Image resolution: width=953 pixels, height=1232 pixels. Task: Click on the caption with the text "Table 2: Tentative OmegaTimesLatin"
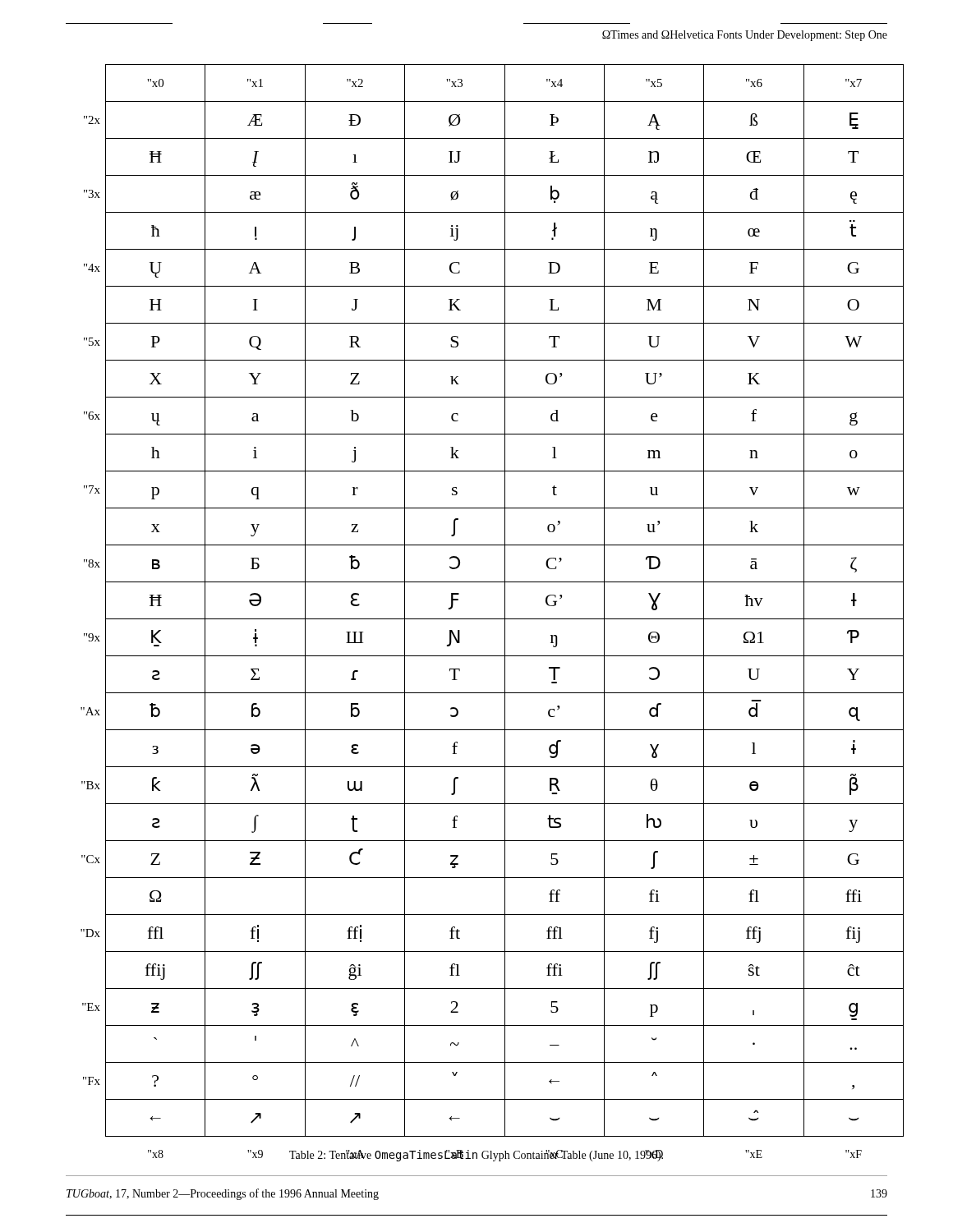point(476,1155)
